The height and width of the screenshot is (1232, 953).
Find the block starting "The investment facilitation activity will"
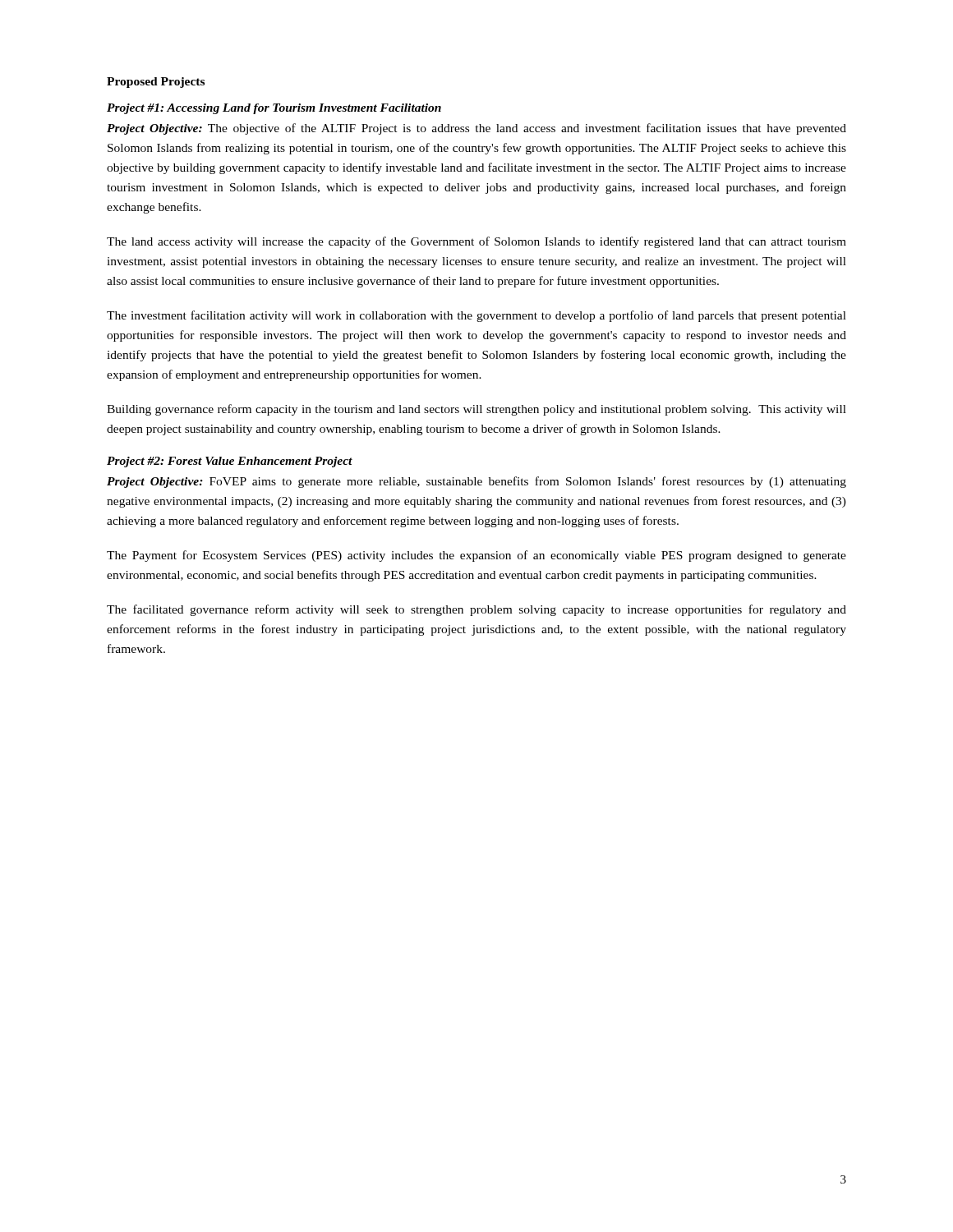[476, 345]
